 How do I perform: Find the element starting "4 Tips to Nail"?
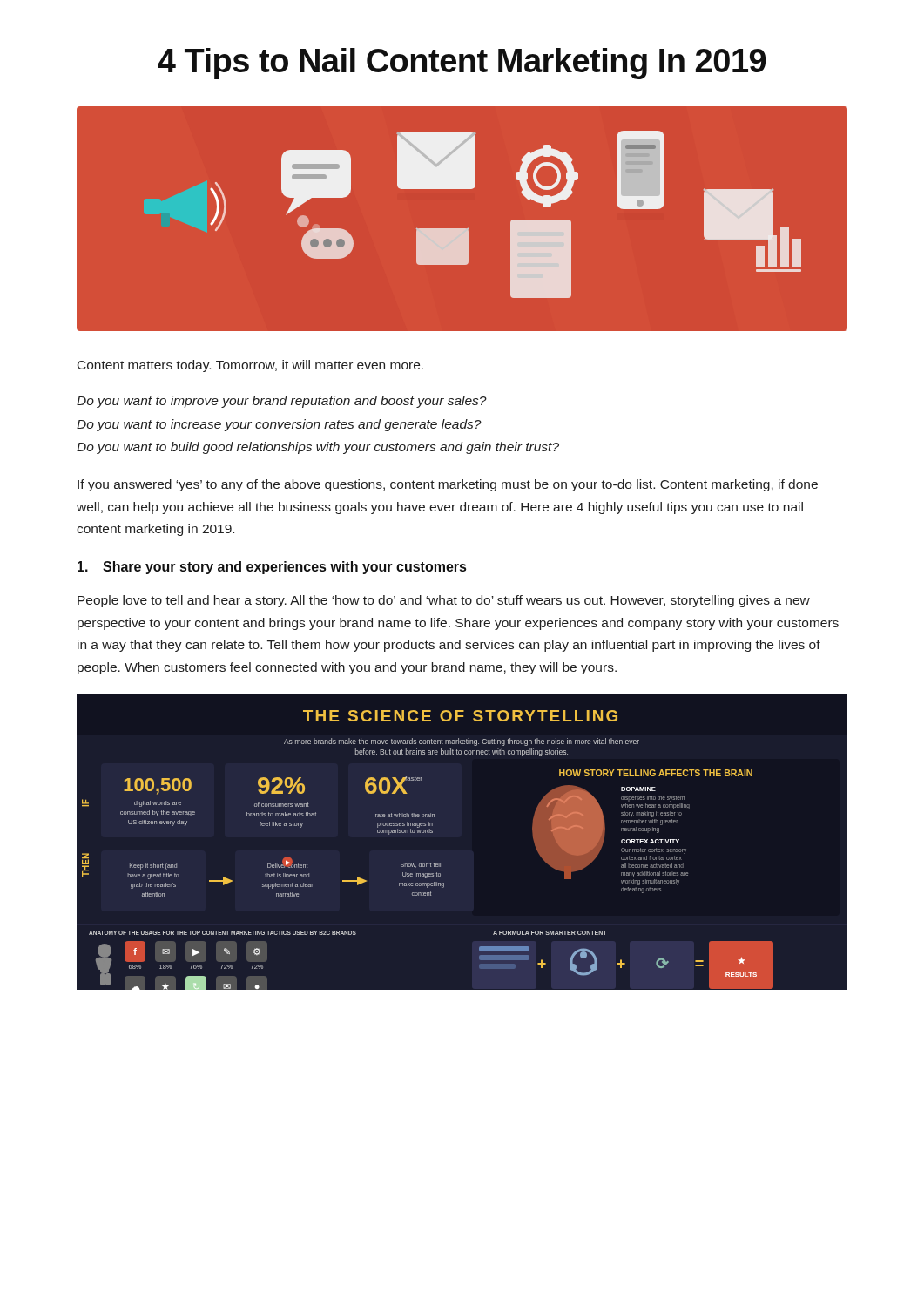[462, 62]
